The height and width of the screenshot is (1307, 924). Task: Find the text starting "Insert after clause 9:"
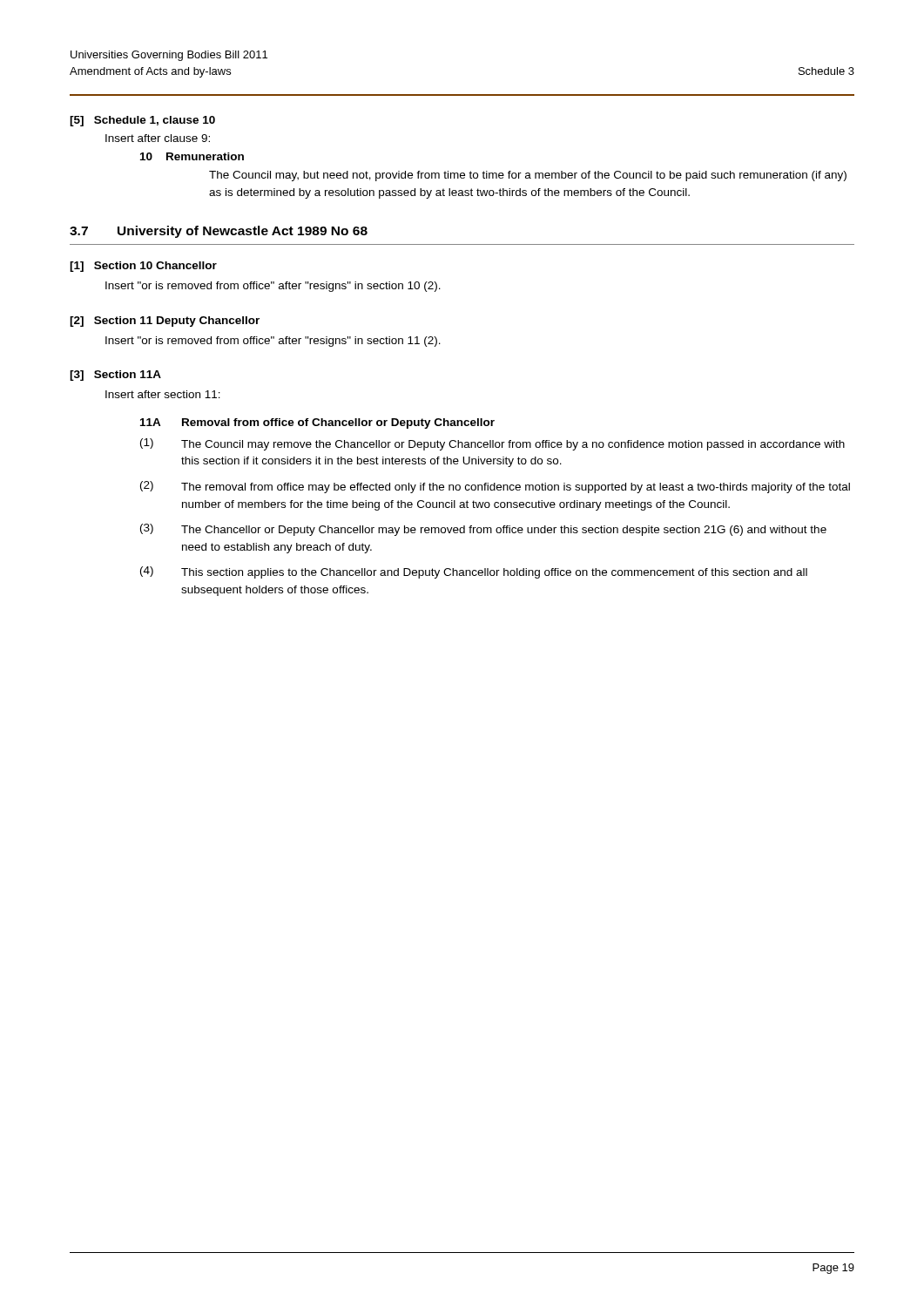click(158, 138)
